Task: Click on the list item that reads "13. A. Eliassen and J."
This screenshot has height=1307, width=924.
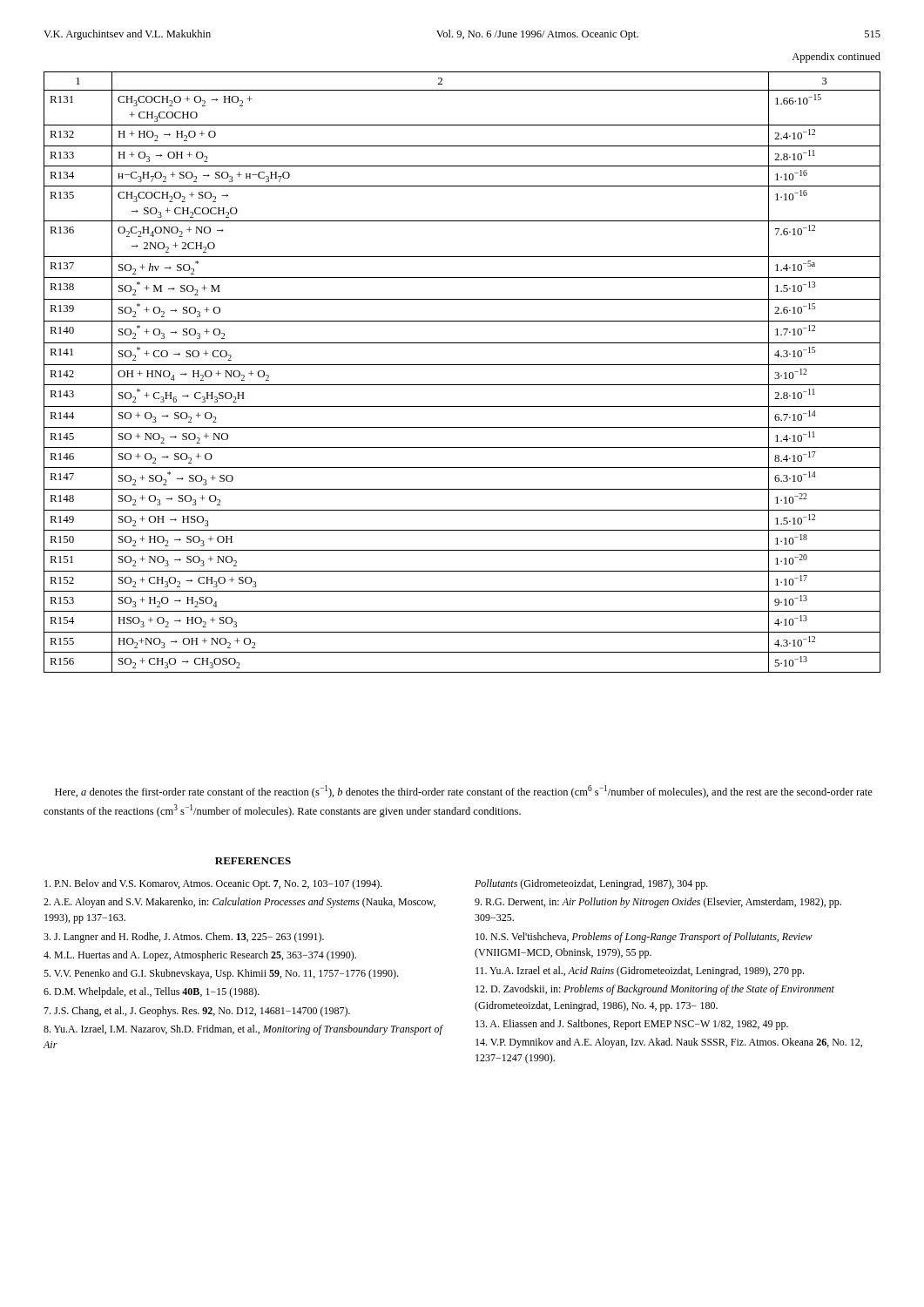Action: [632, 1024]
